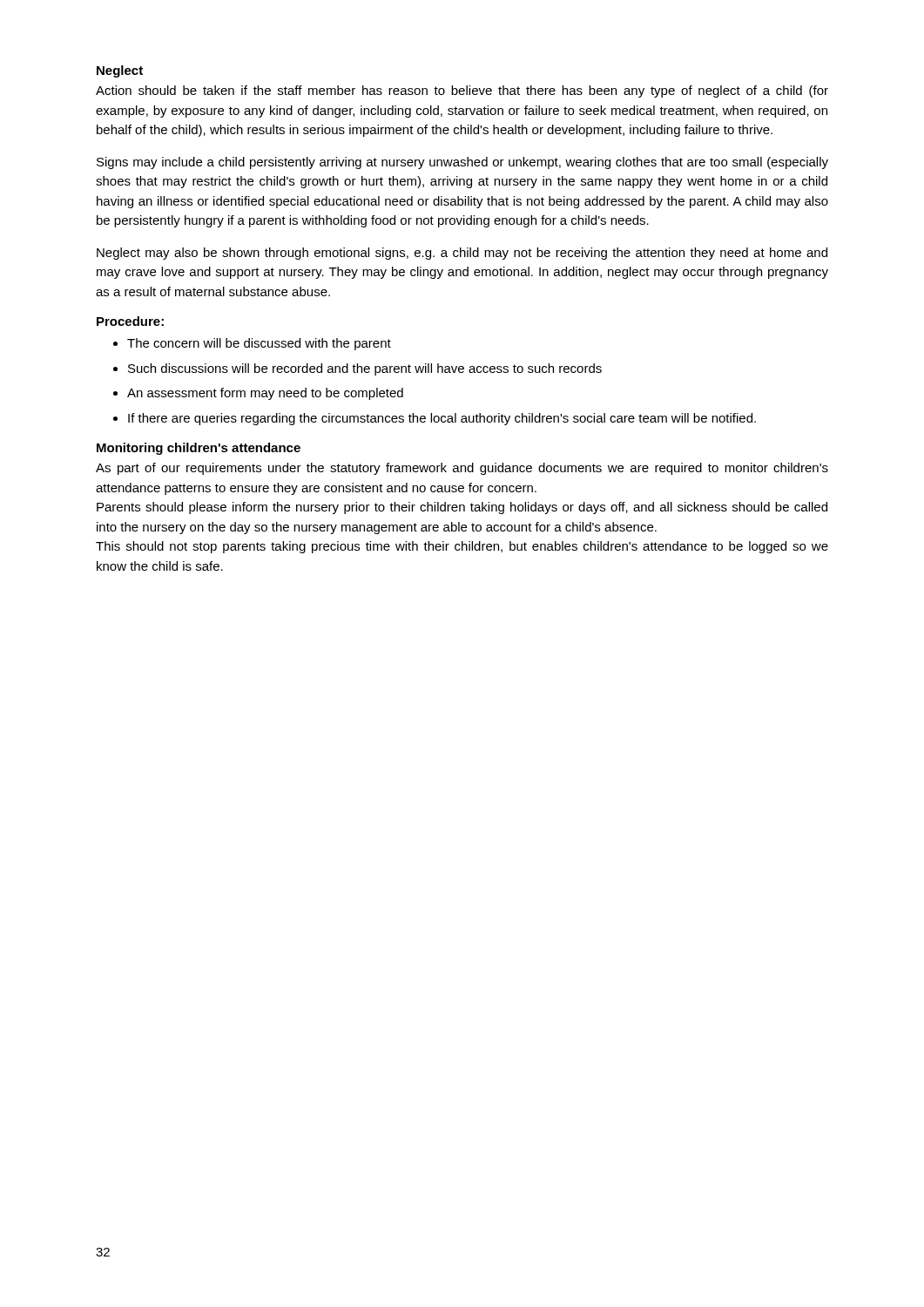Where is the passage that starts "An assessment form may"?
This screenshot has width=924, height=1307.
point(265,393)
